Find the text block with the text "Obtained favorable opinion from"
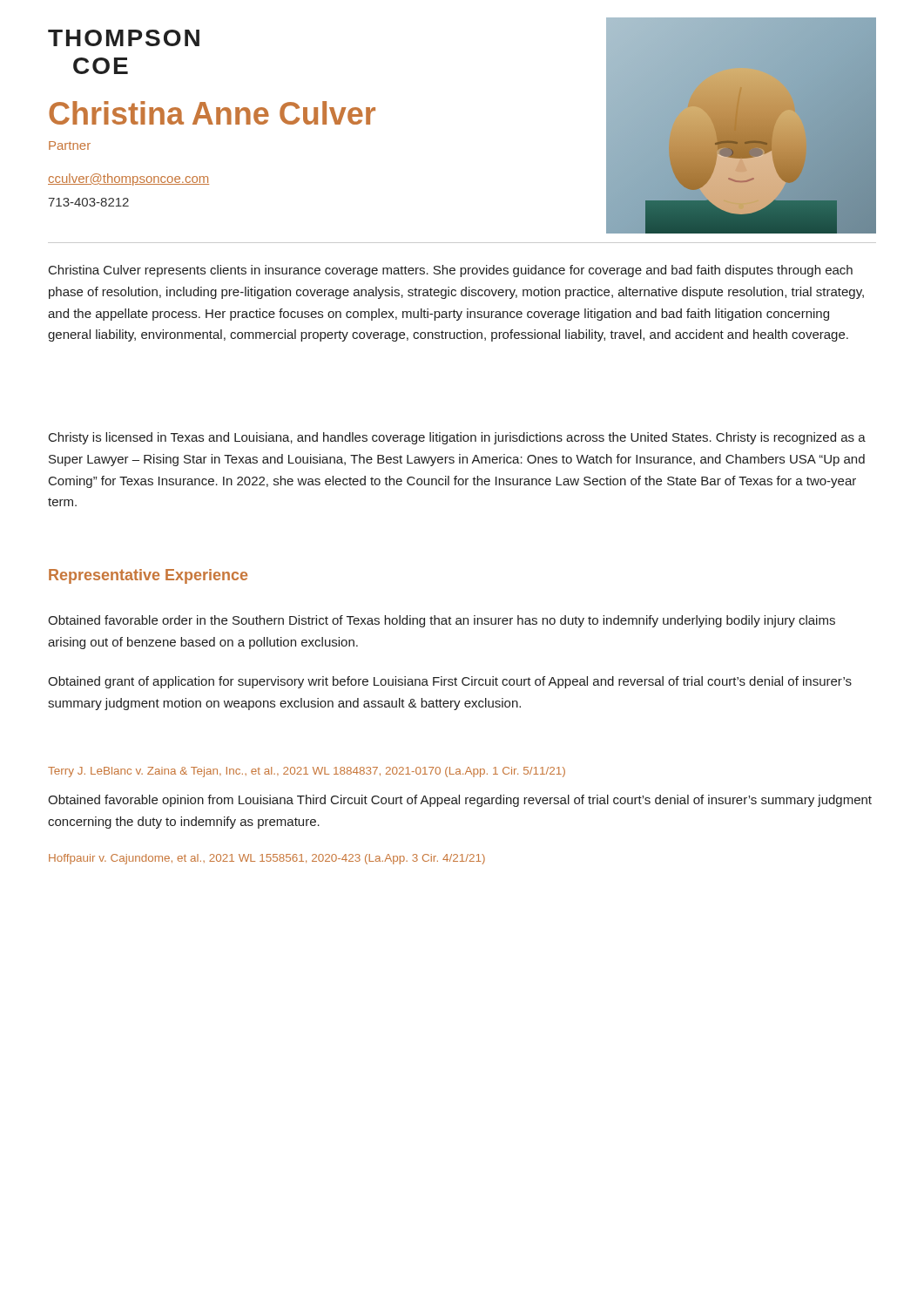924x1307 pixels. [460, 810]
